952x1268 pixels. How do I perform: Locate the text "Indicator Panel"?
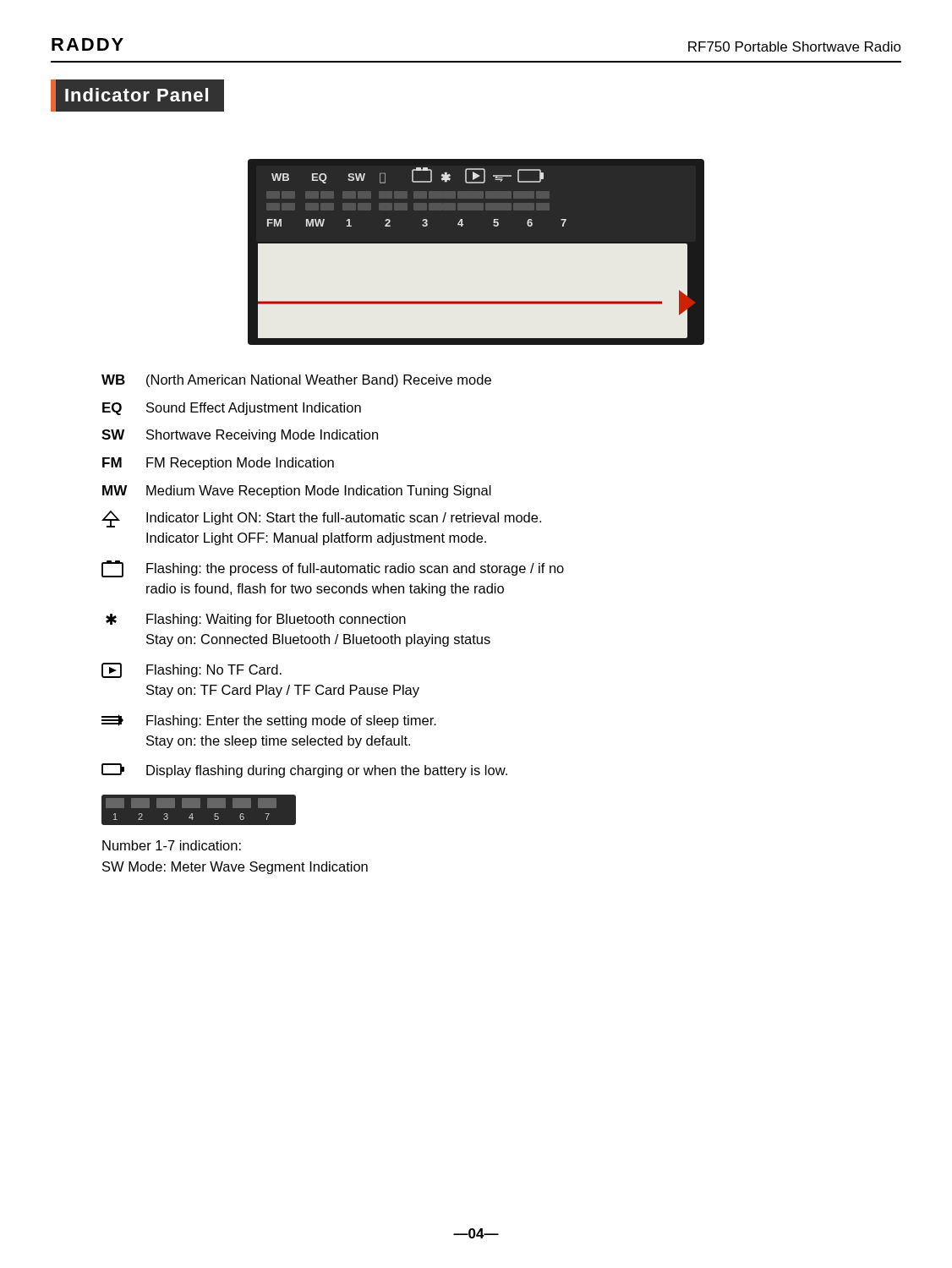point(137,96)
